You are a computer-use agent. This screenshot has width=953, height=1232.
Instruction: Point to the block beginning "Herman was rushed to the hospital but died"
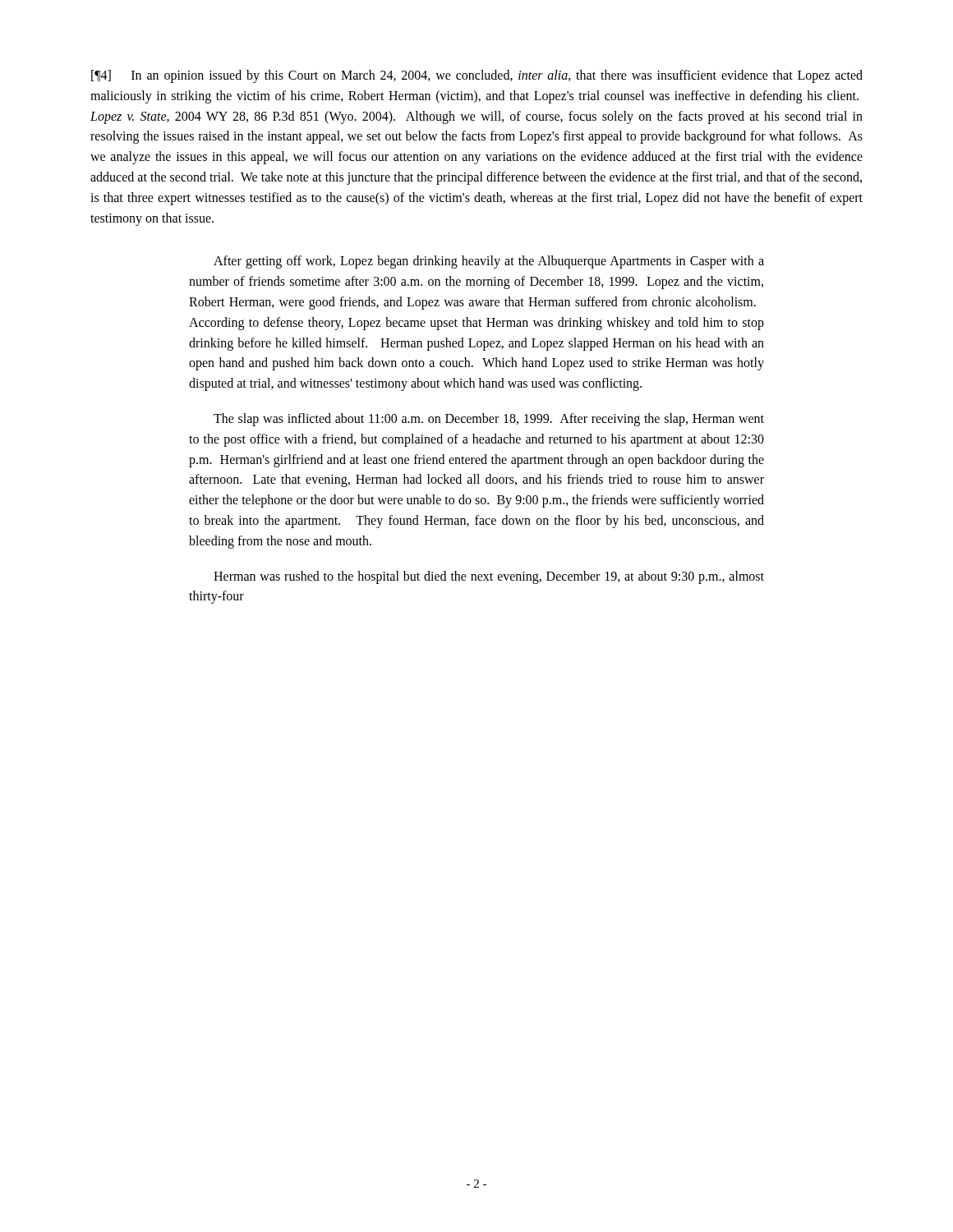[476, 586]
